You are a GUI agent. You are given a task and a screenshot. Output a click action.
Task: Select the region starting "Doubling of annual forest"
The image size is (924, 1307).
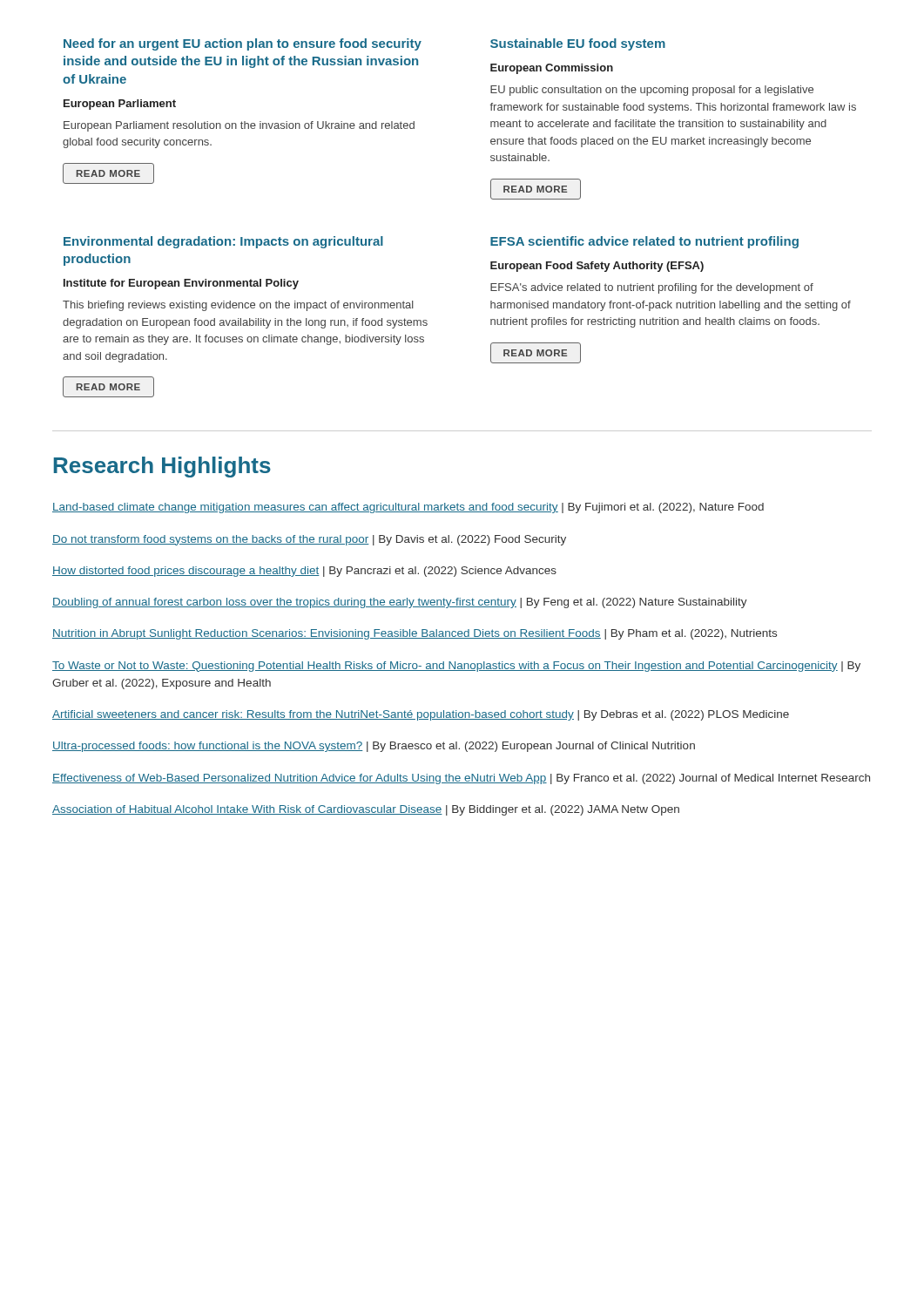pos(399,602)
